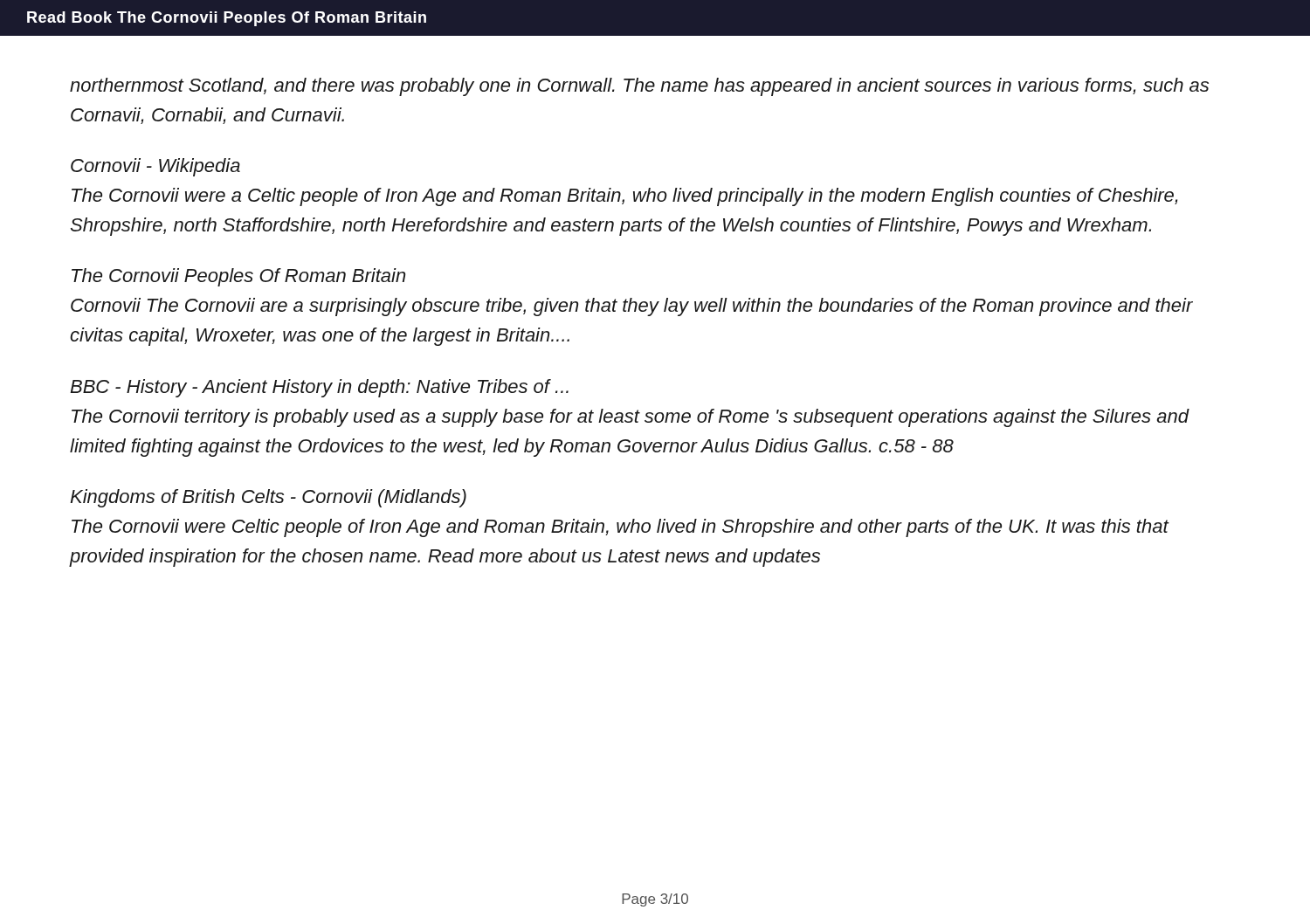Locate the text "Kingdoms of British Celts - Cornovii (Midlands)"
Screen dimensions: 924x1310
point(268,496)
